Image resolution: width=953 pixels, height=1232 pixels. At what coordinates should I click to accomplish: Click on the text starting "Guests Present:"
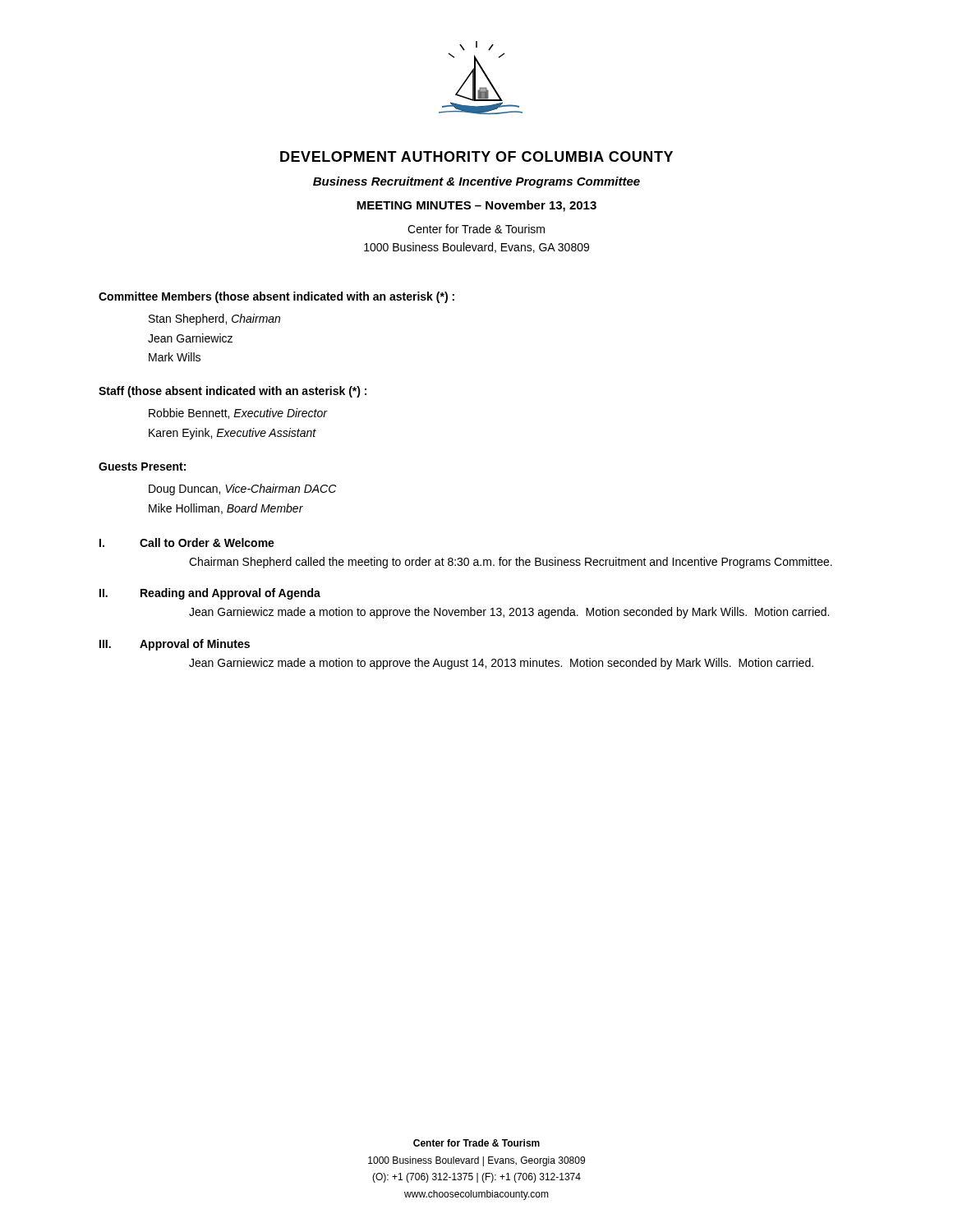143,466
